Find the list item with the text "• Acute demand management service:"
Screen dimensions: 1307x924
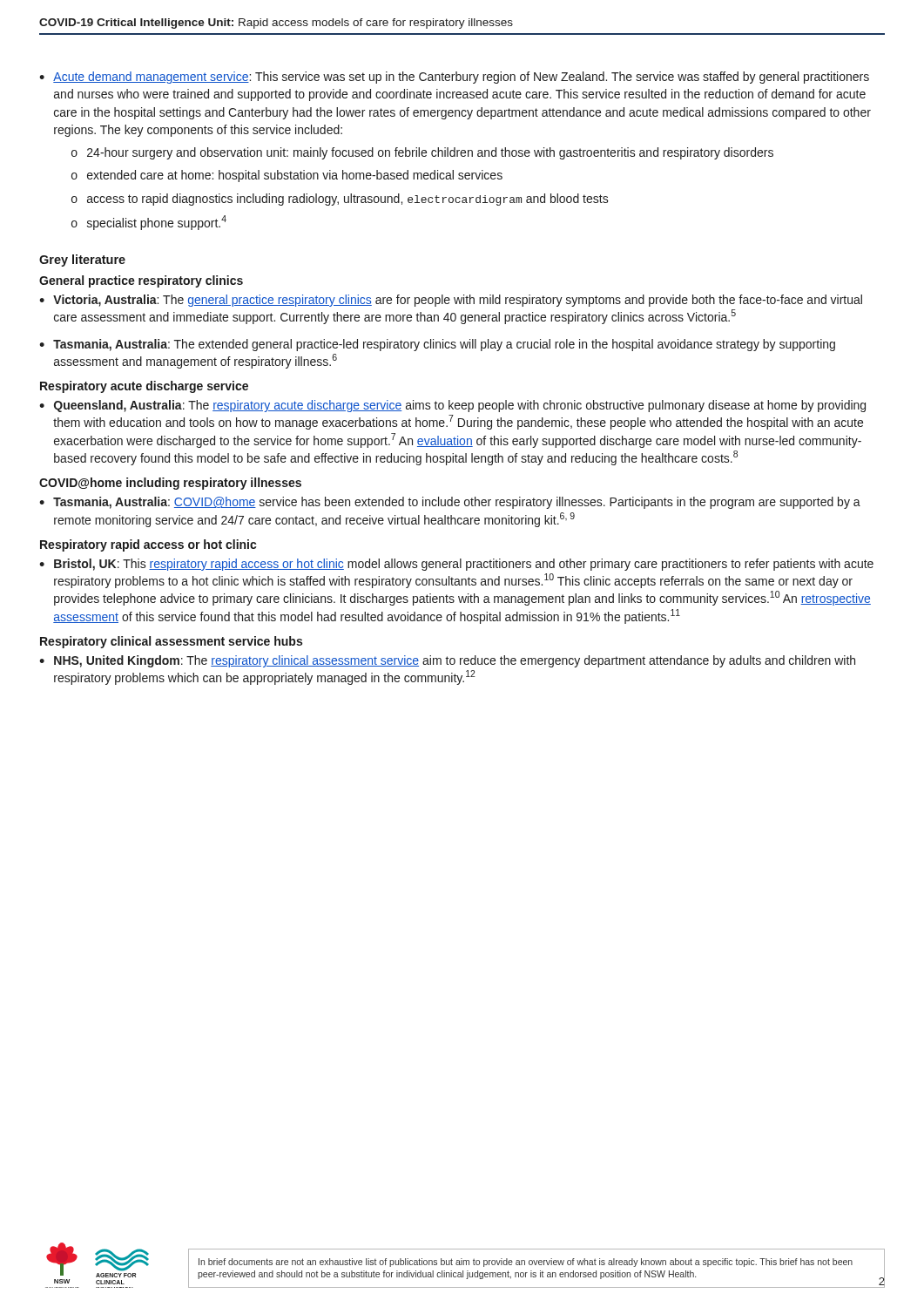462,152
